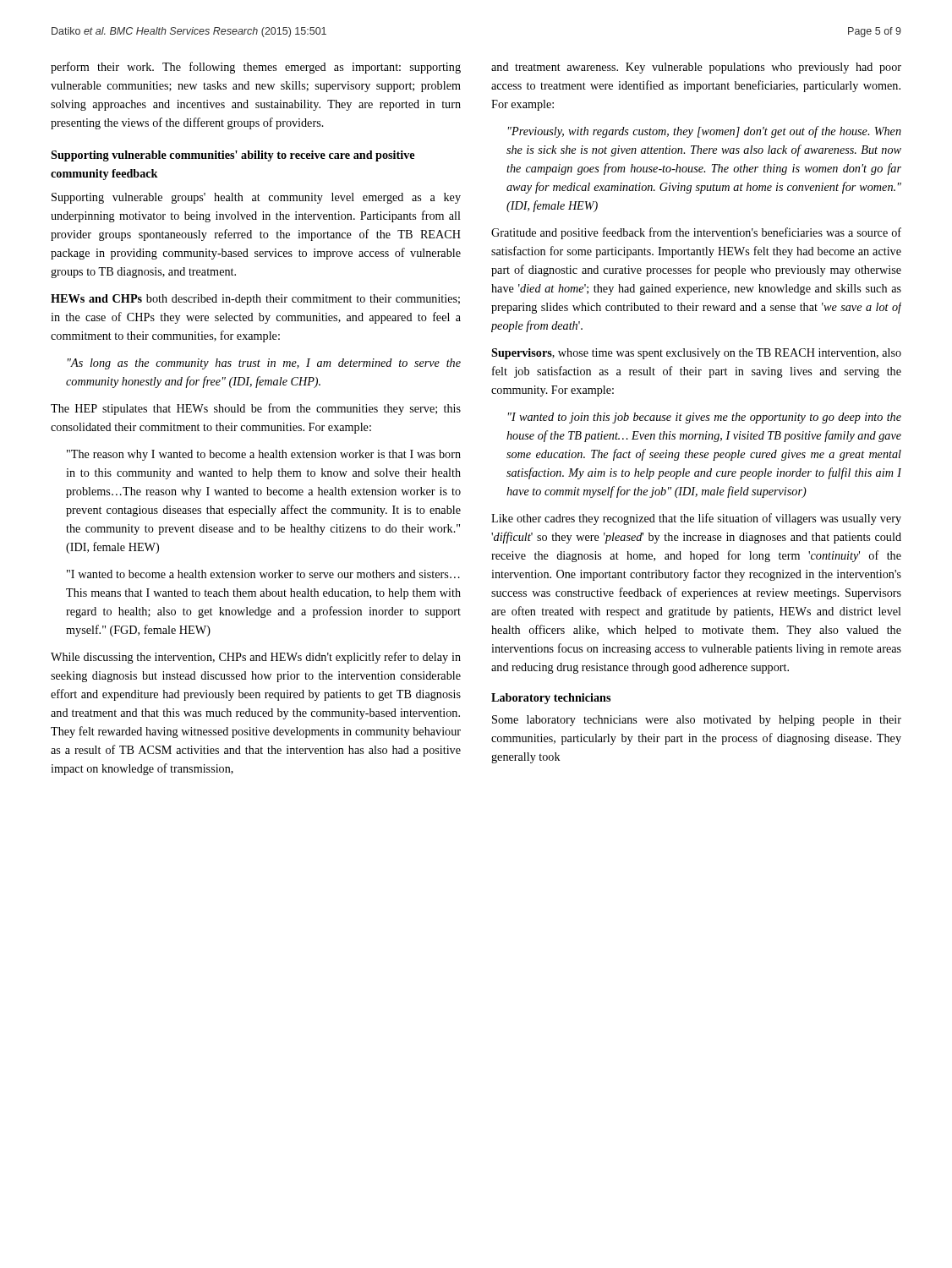The width and height of the screenshot is (952, 1268).
Task: Locate the section header that says "Laboratory technicians"
Action: click(551, 697)
